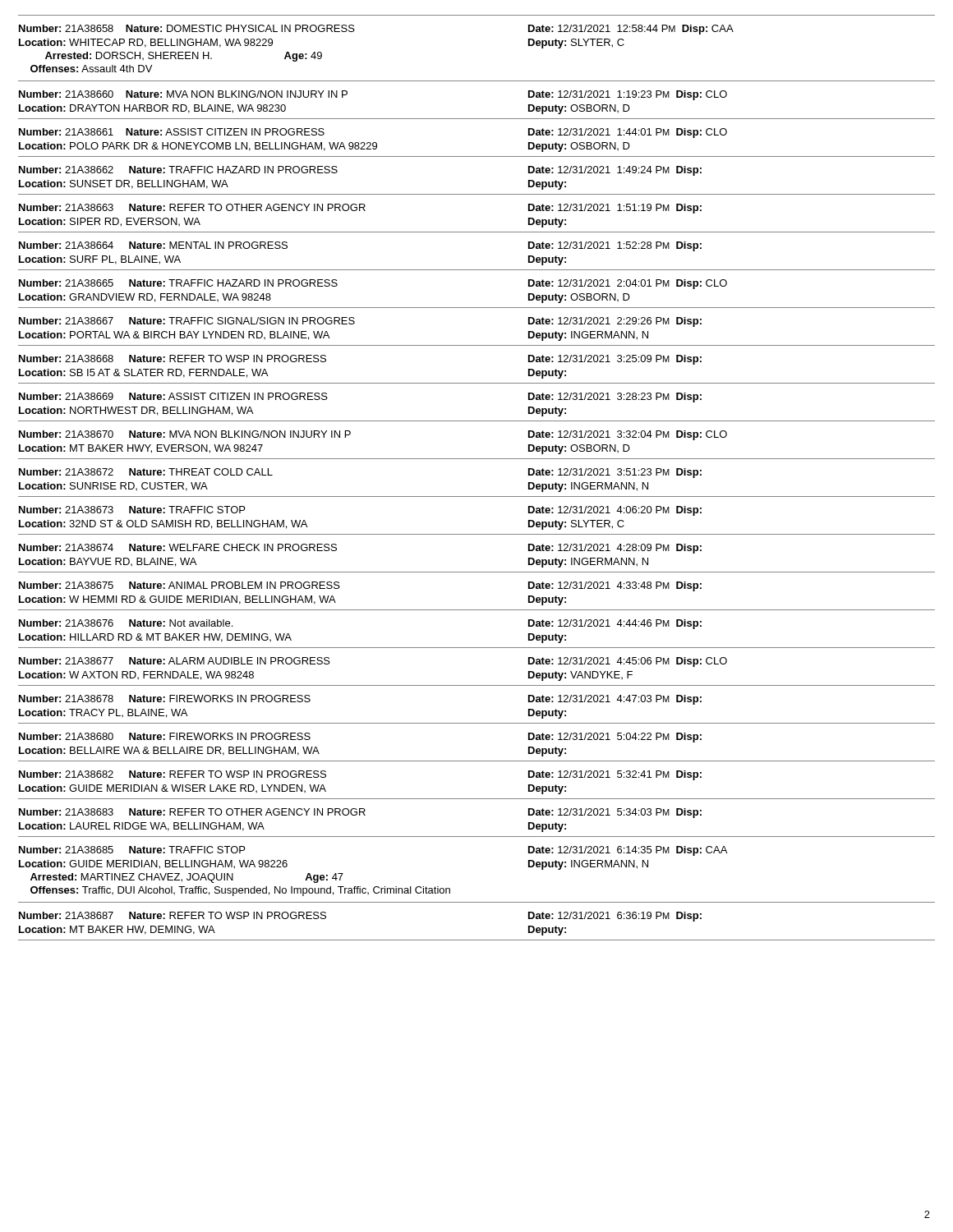Select the passage starting "Number: 21A38664 Nature:"
953x1232 pixels.
pos(68,246)
